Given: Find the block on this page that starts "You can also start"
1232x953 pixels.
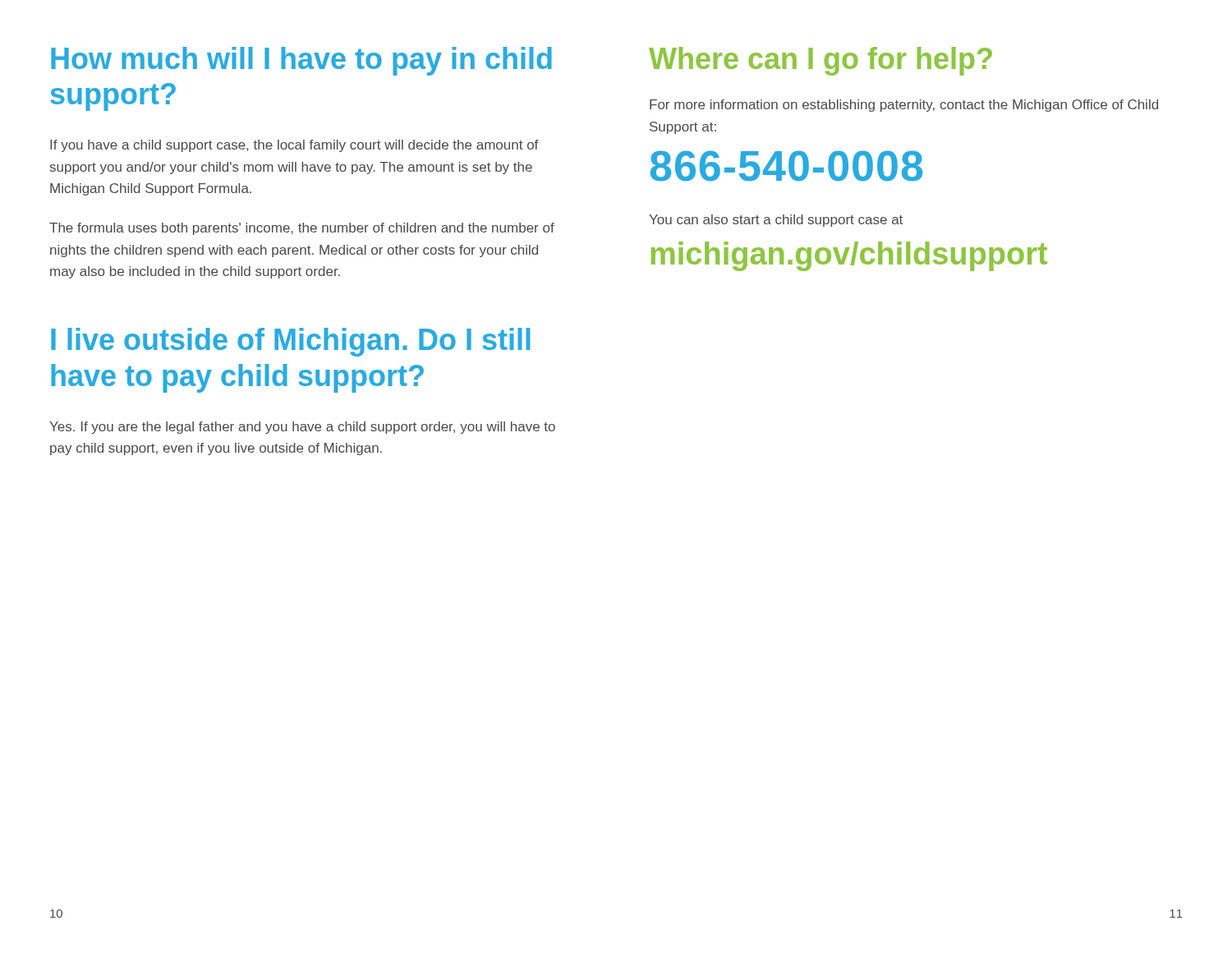Looking at the screenshot, I should [x=776, y=220].
